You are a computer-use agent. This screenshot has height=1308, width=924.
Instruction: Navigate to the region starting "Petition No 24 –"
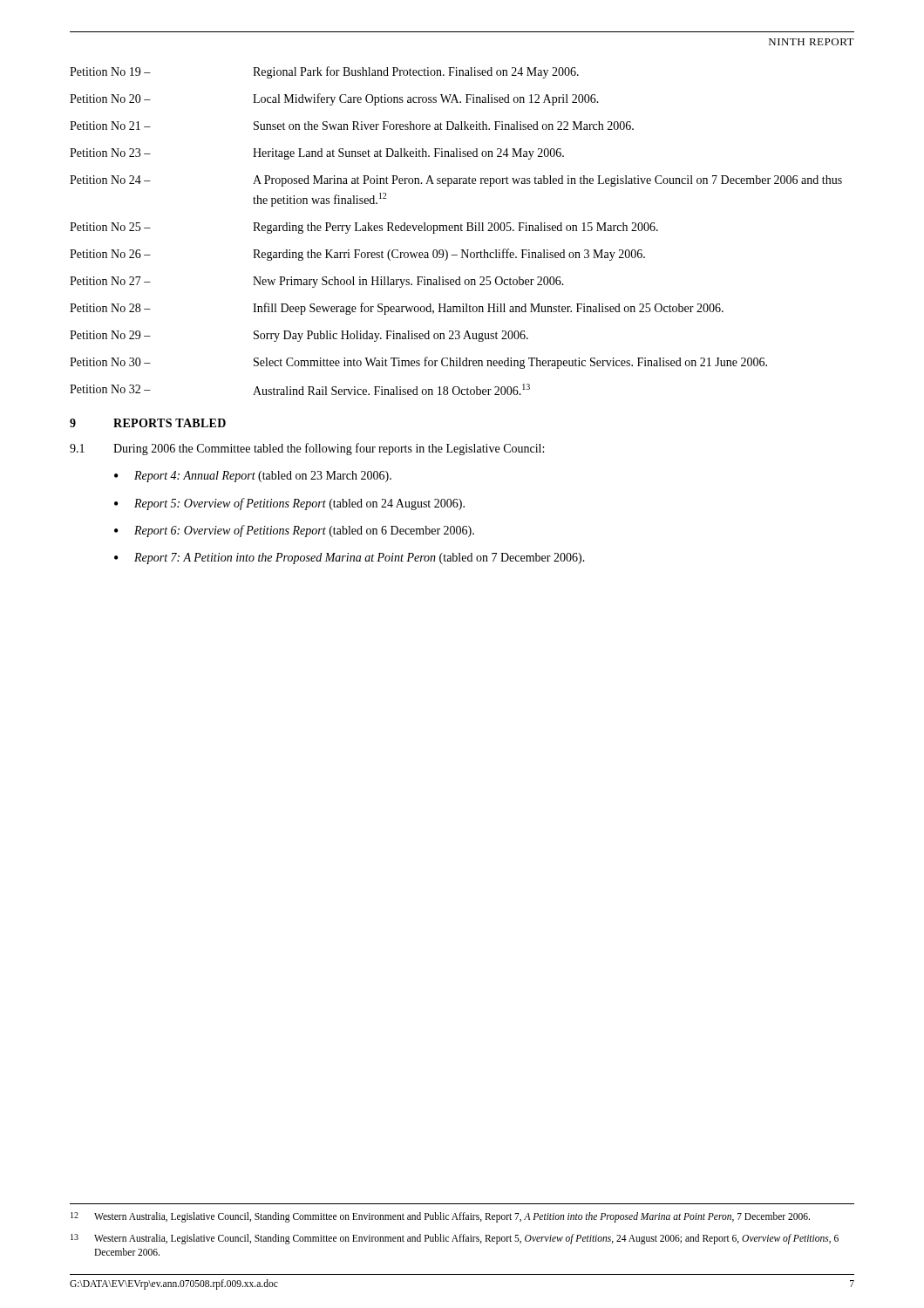coord(462,190)
